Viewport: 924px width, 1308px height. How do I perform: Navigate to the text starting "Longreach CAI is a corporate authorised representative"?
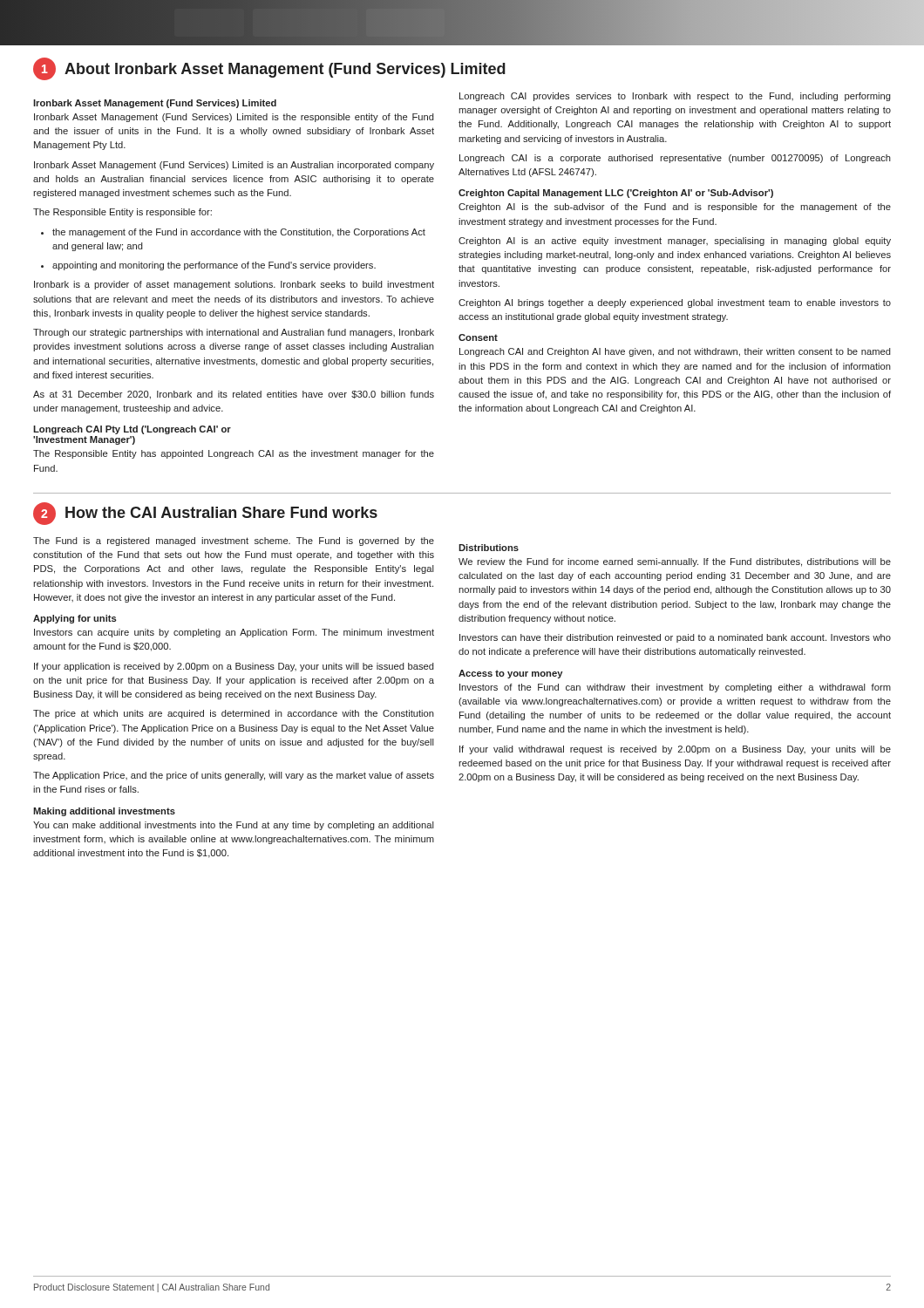(675, 165)
